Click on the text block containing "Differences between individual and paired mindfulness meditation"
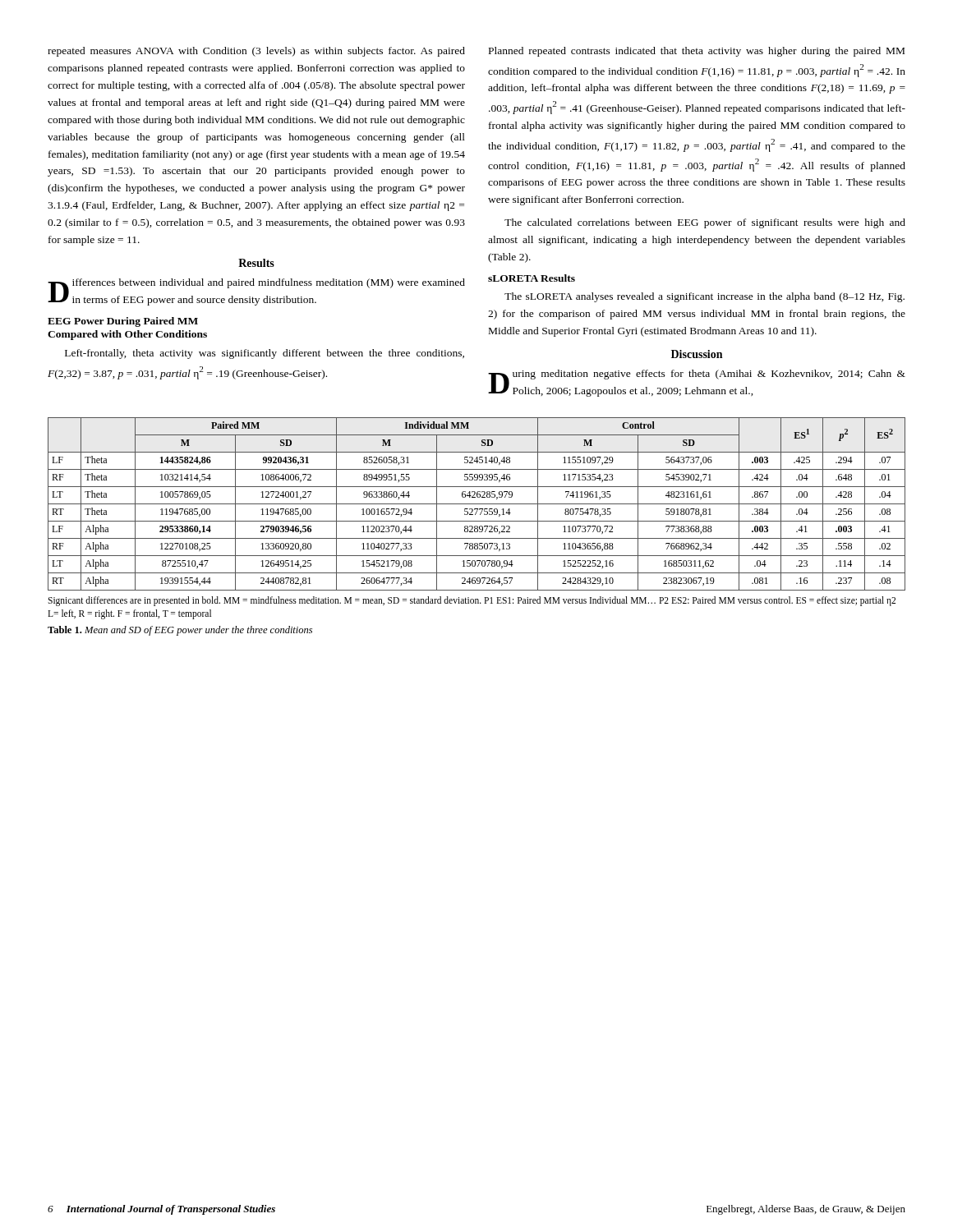 coord(256,292)
